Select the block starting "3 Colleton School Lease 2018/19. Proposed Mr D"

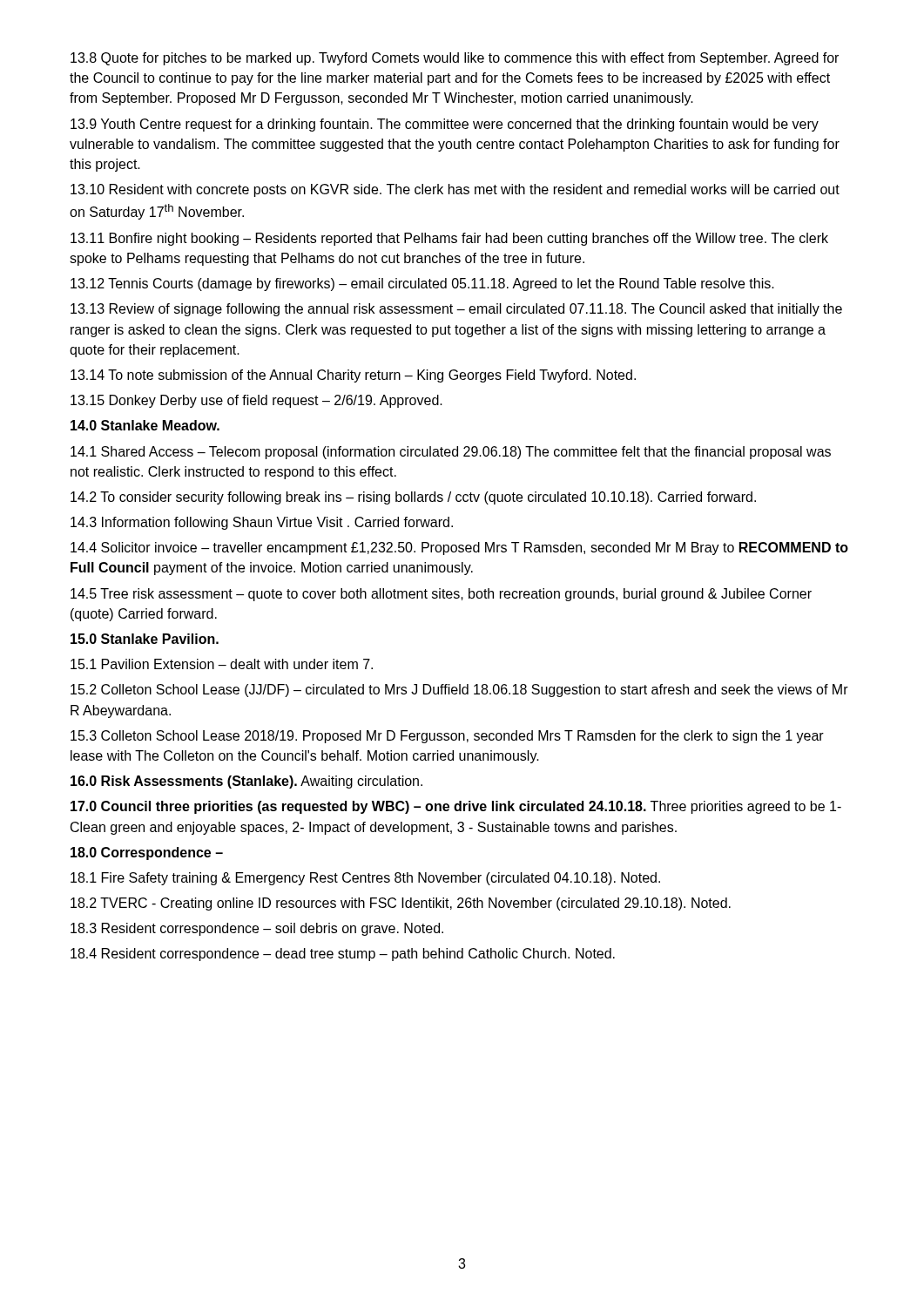[447, 746]
